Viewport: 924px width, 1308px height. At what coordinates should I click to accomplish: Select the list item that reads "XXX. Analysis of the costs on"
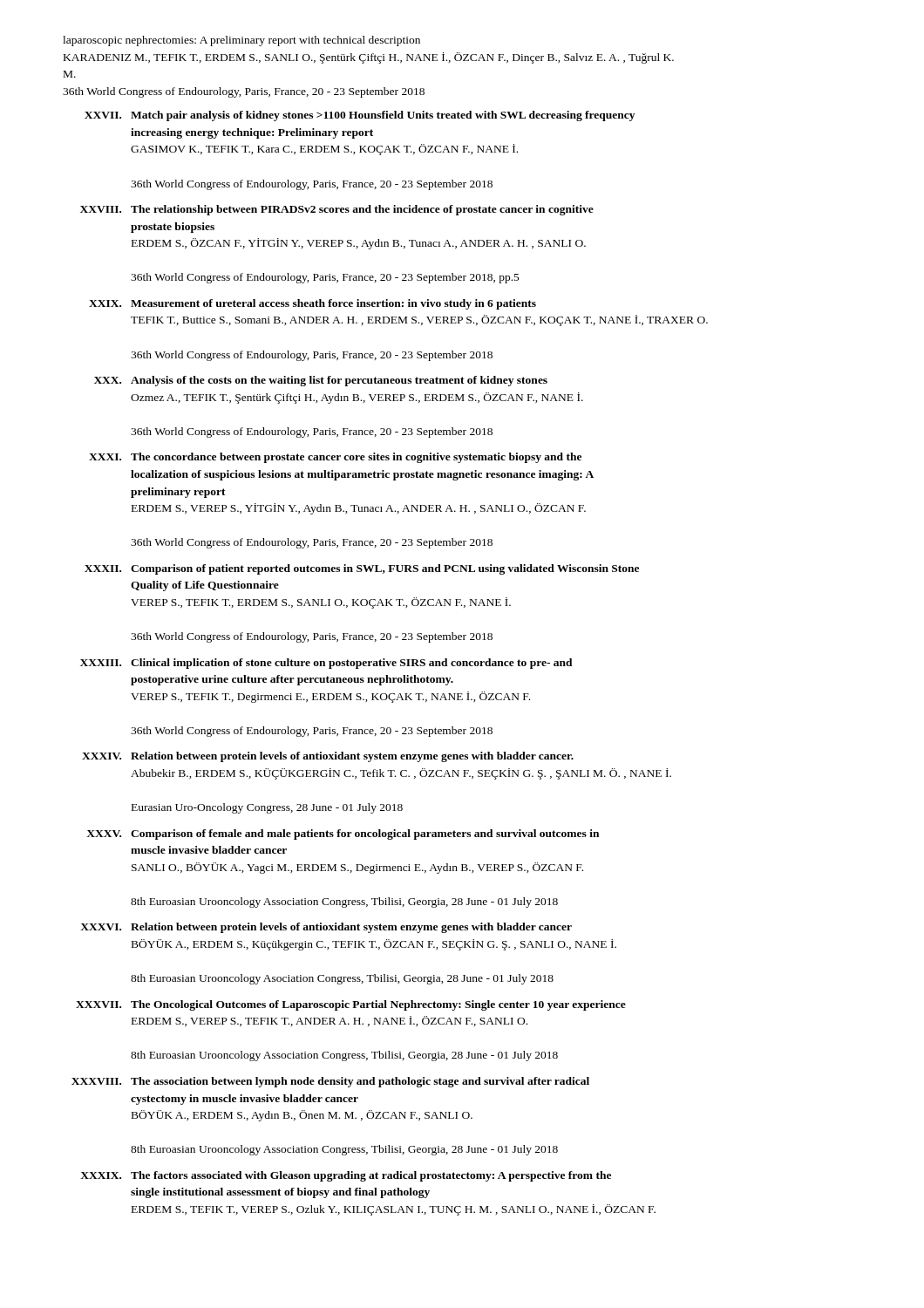click(x=462, y=406)
